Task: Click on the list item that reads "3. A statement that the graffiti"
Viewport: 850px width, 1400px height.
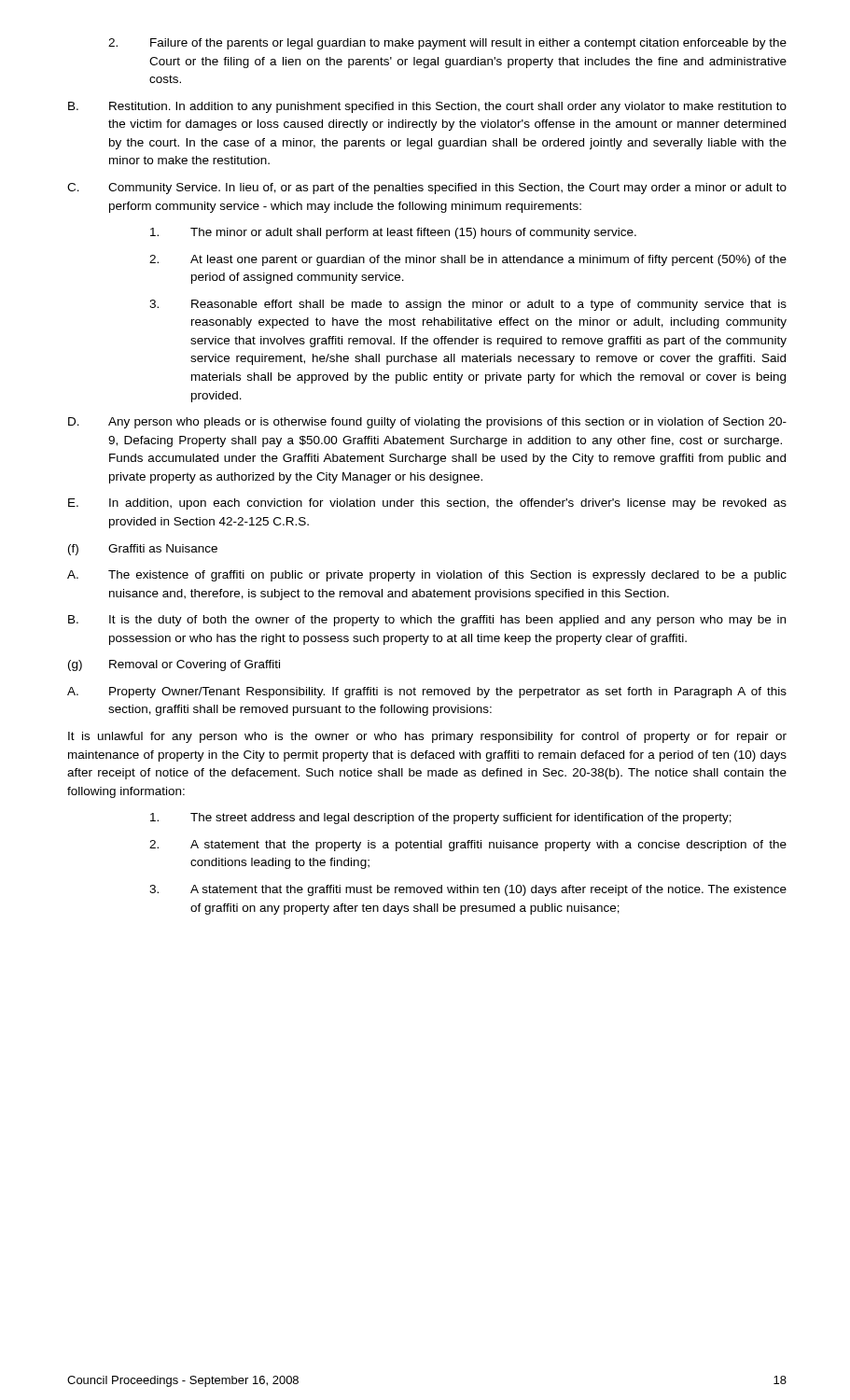Action: 468,898
